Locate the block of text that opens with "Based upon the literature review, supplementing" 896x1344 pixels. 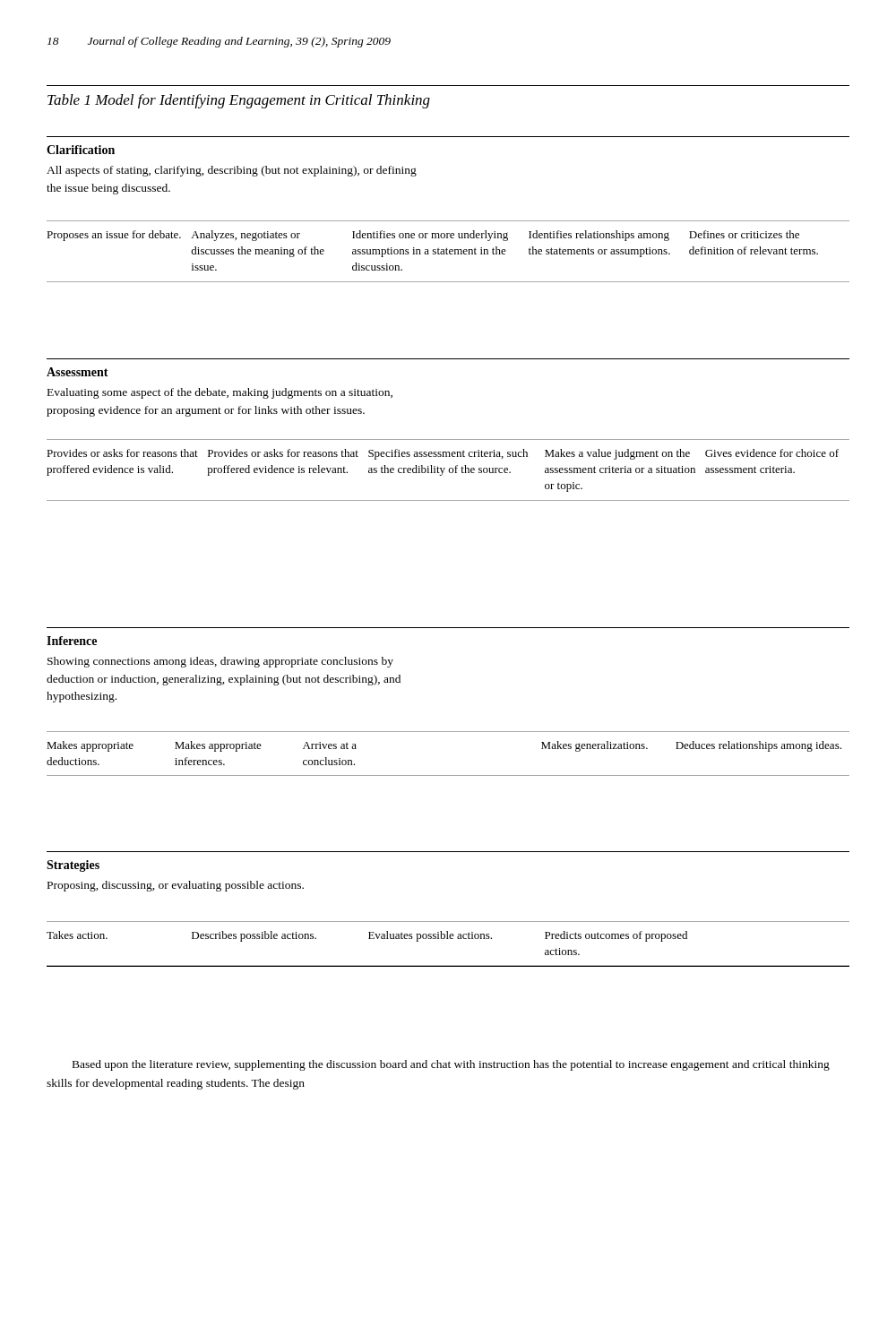[438, 1073]
